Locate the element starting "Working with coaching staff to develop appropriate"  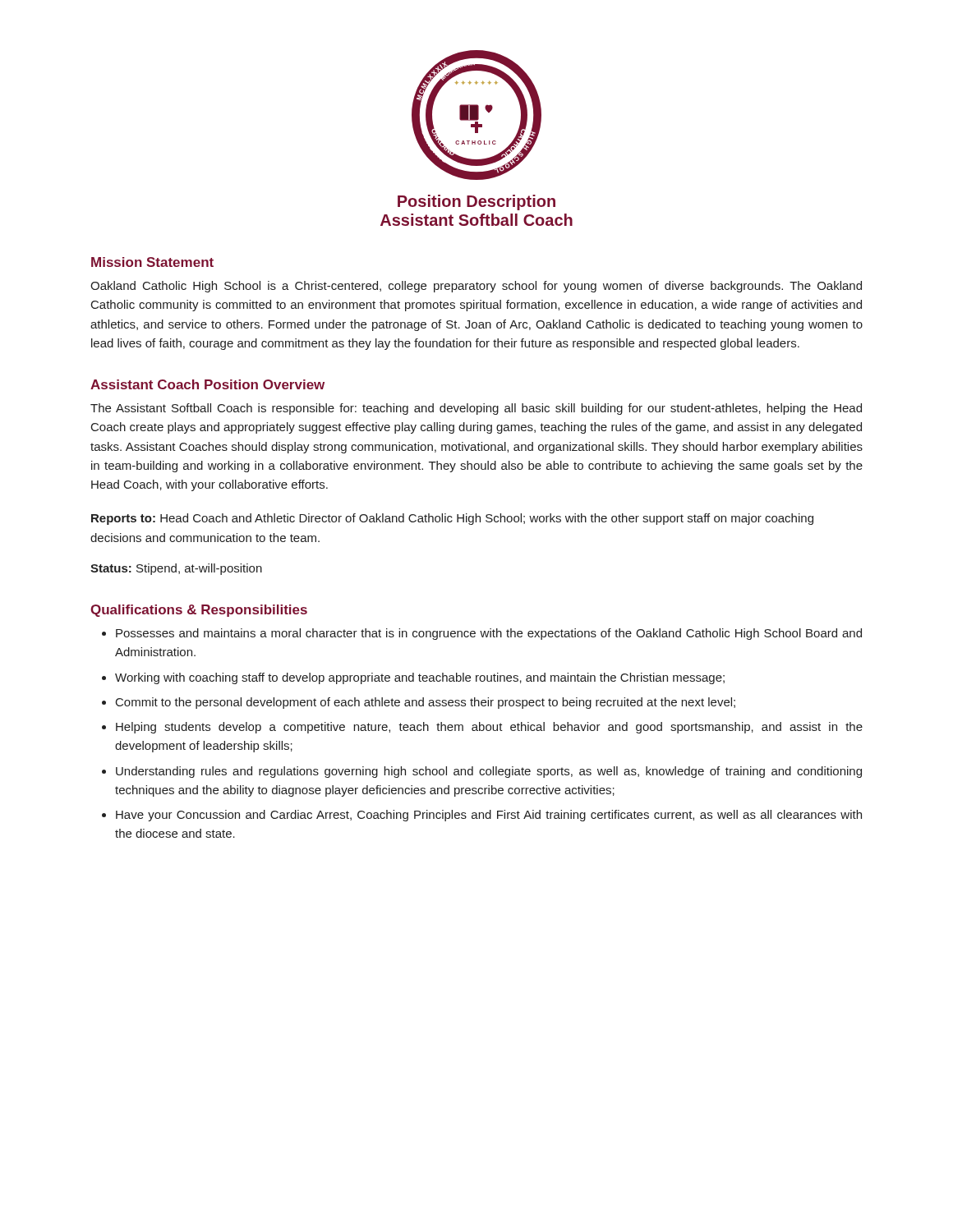click(x=420, y=677)
